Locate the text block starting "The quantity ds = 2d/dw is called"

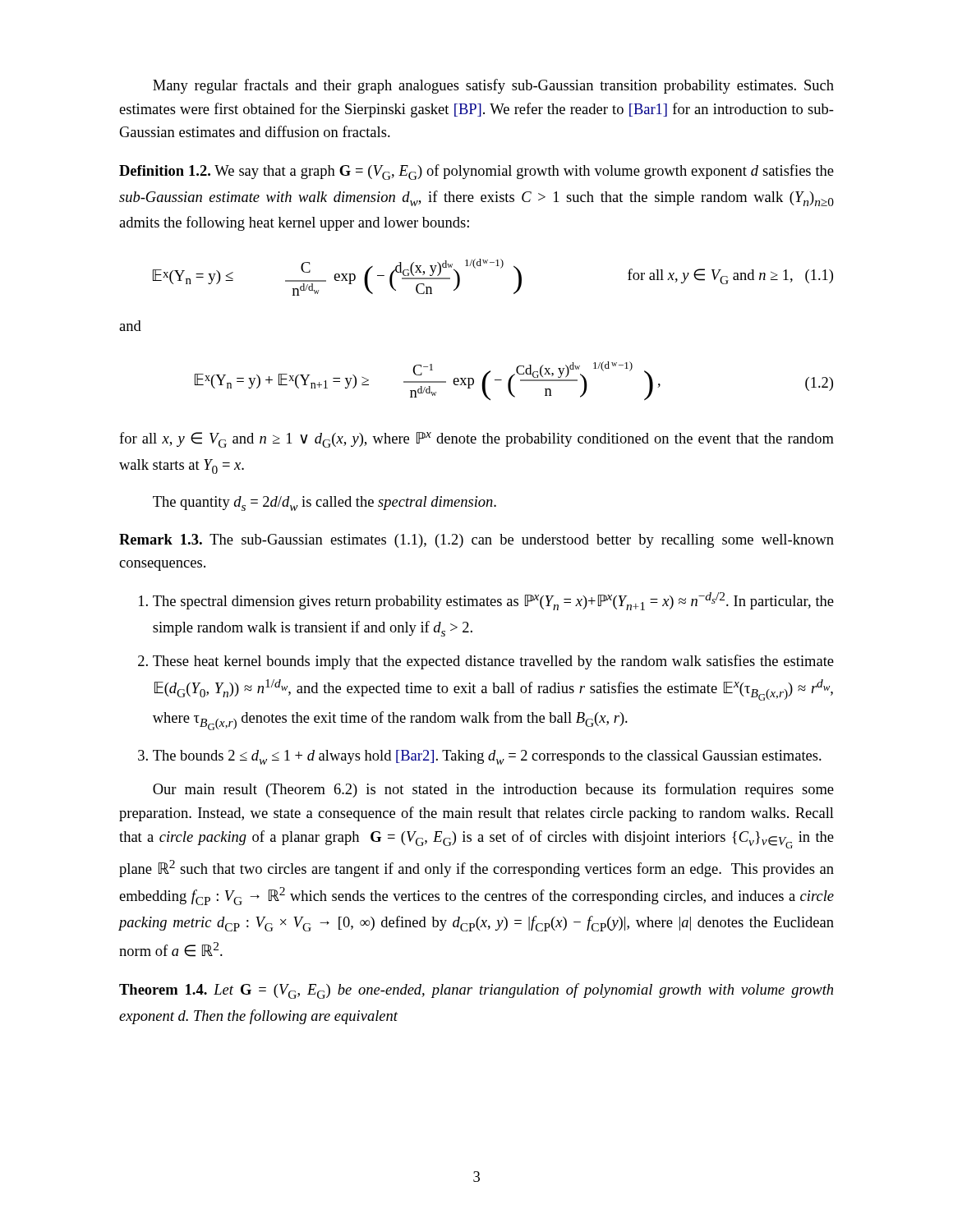[x=476, y=503]
